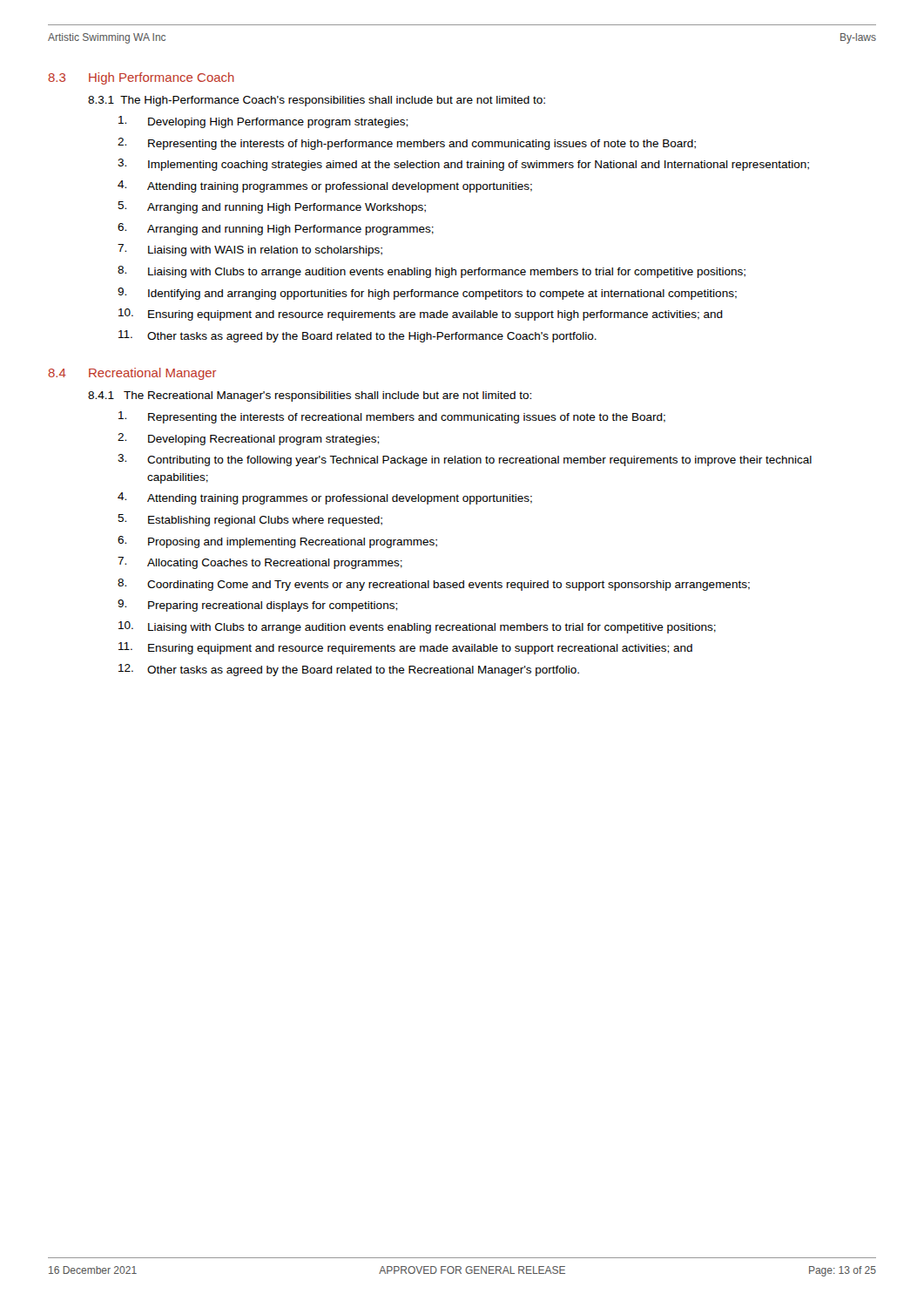This screenshot has height=1307, width=924.
Task: Find the list item that says "7. Allocating Coaches to Recreational programmes;"
Action: pos(260,563)
